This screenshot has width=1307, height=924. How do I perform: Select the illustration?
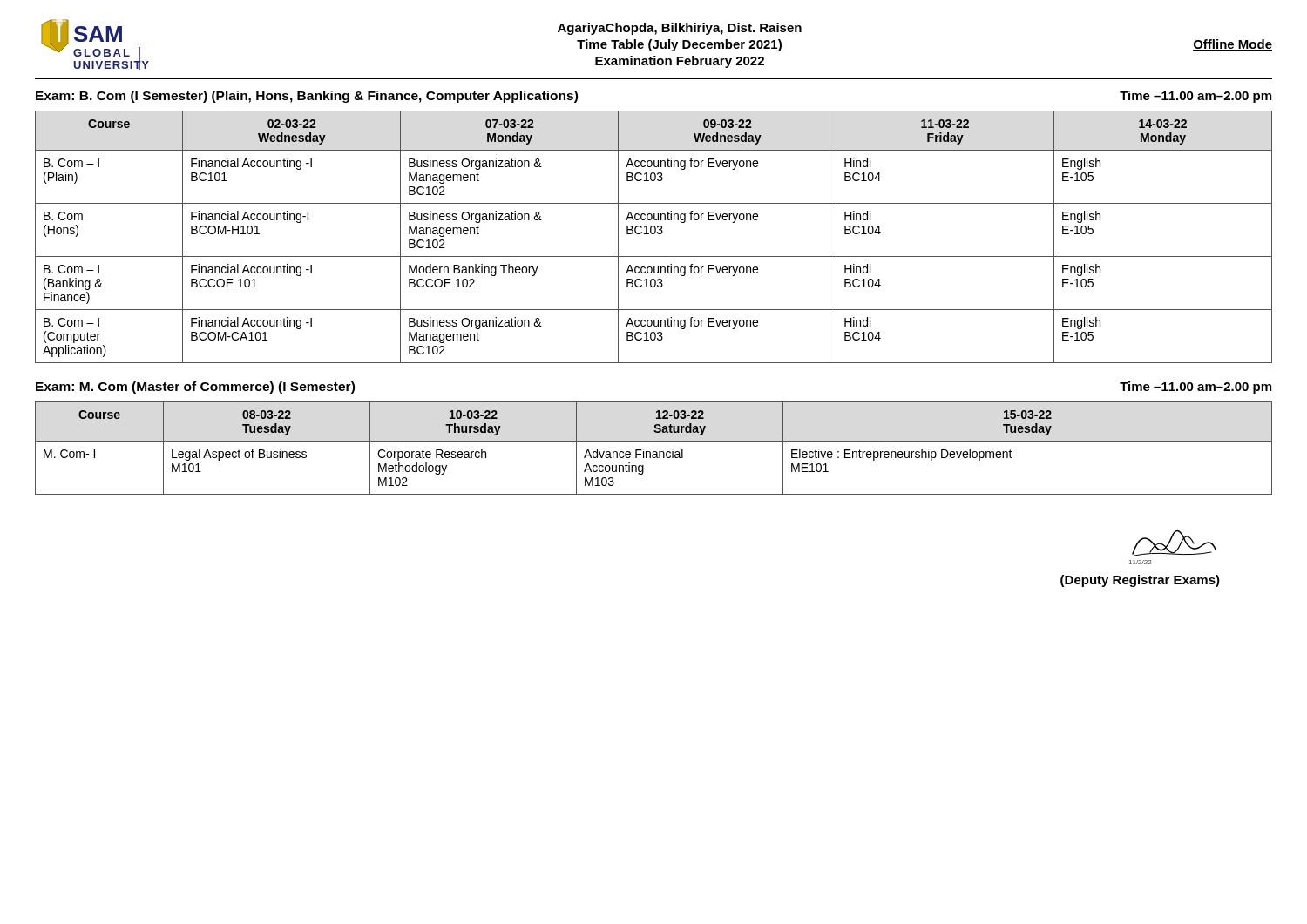(x=1172, y=545)
